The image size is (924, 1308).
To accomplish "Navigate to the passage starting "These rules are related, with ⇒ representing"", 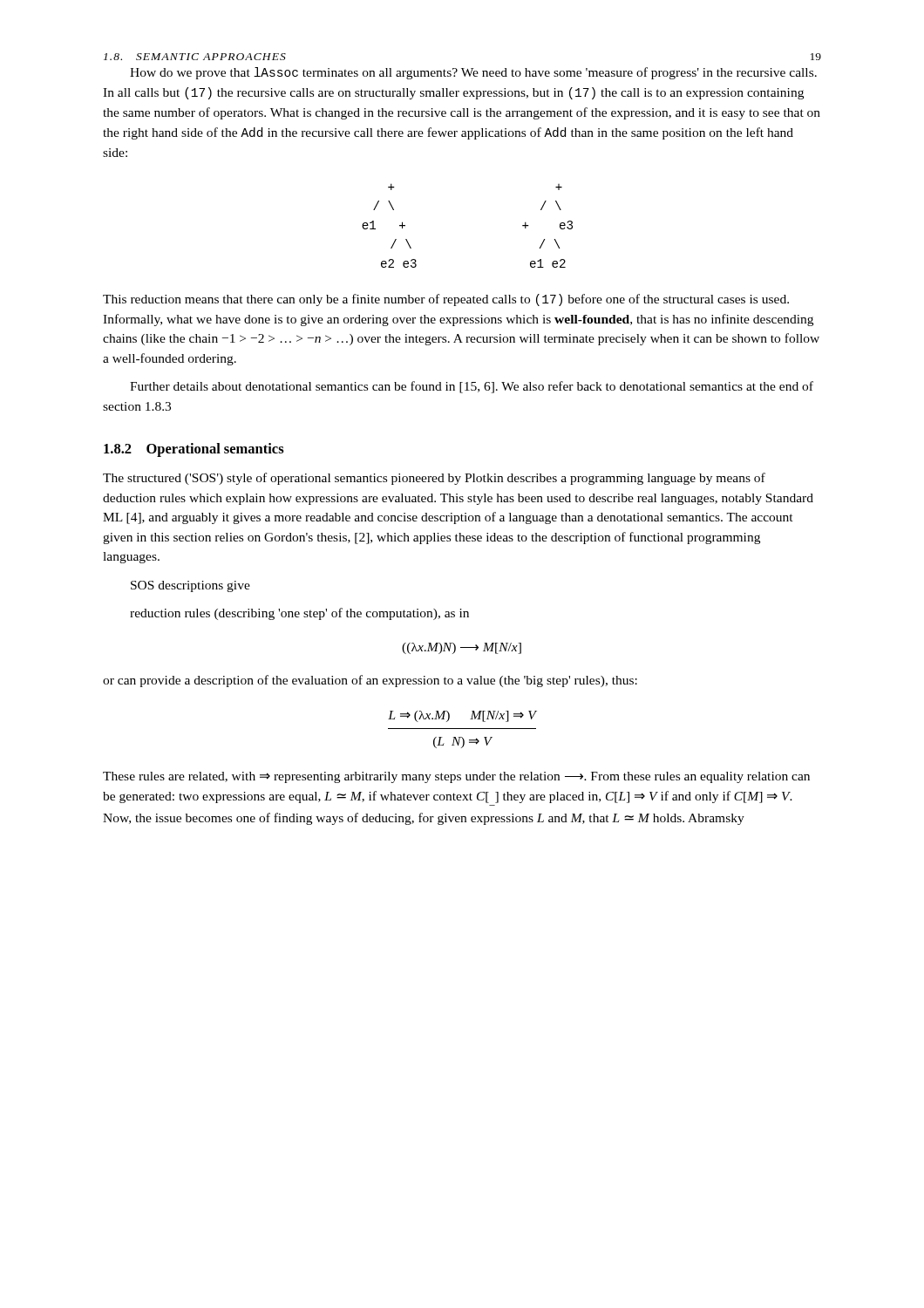I will point(462,798).
